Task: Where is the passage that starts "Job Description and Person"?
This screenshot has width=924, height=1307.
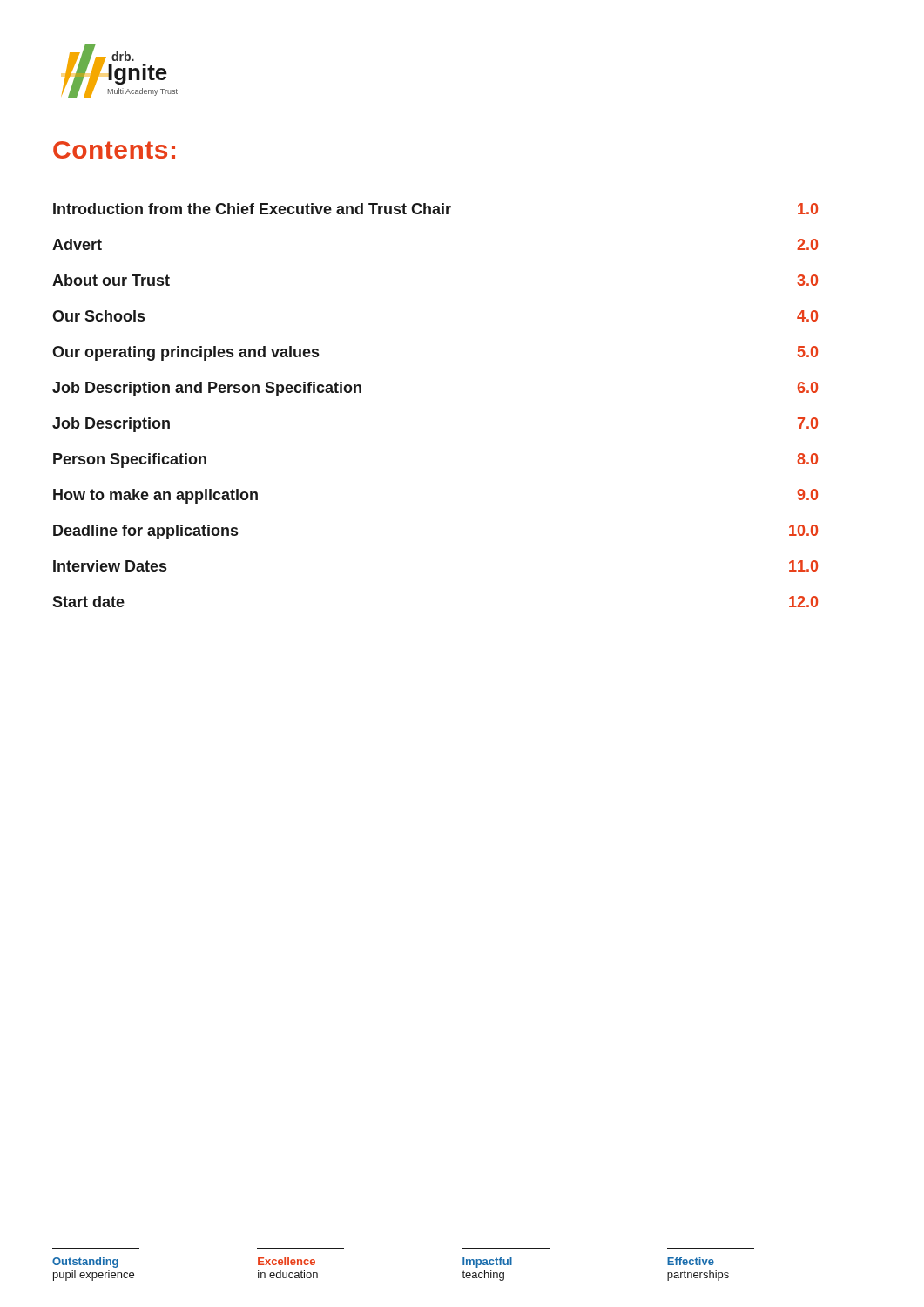Action: [x=196, y=389]
